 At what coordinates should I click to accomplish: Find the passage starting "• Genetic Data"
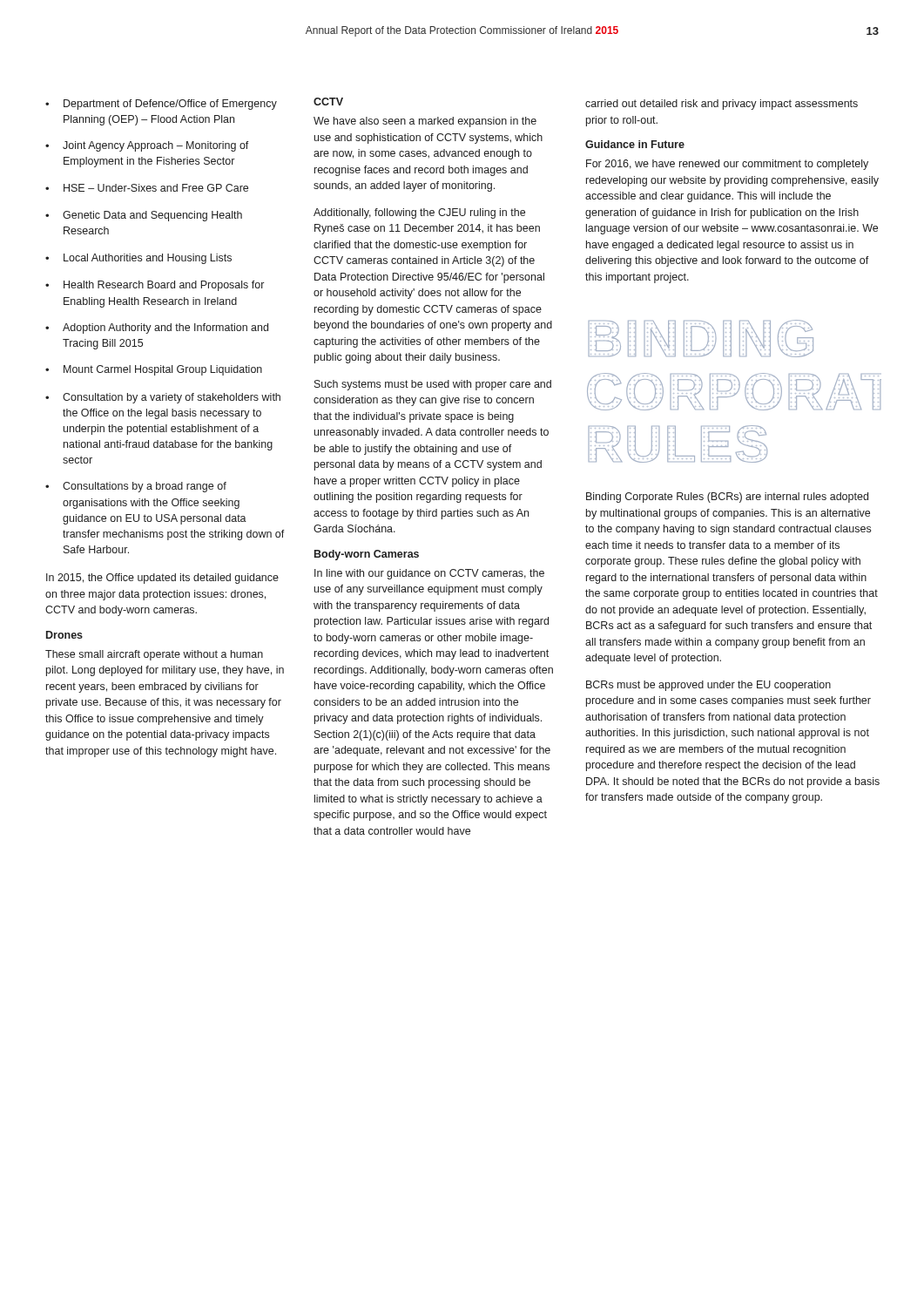[165, 223]
